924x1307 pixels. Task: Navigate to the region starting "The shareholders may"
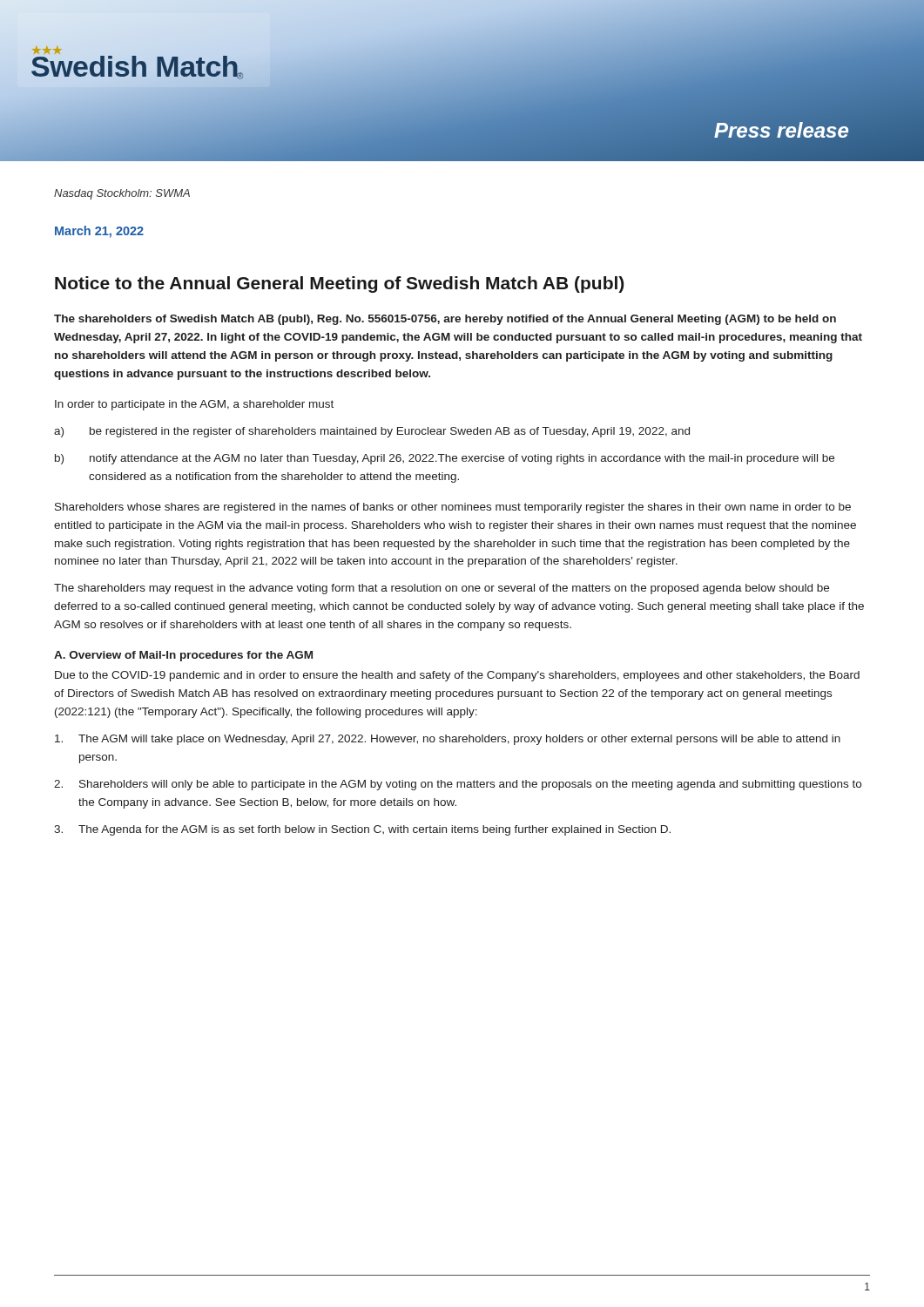tap(459, 606)
